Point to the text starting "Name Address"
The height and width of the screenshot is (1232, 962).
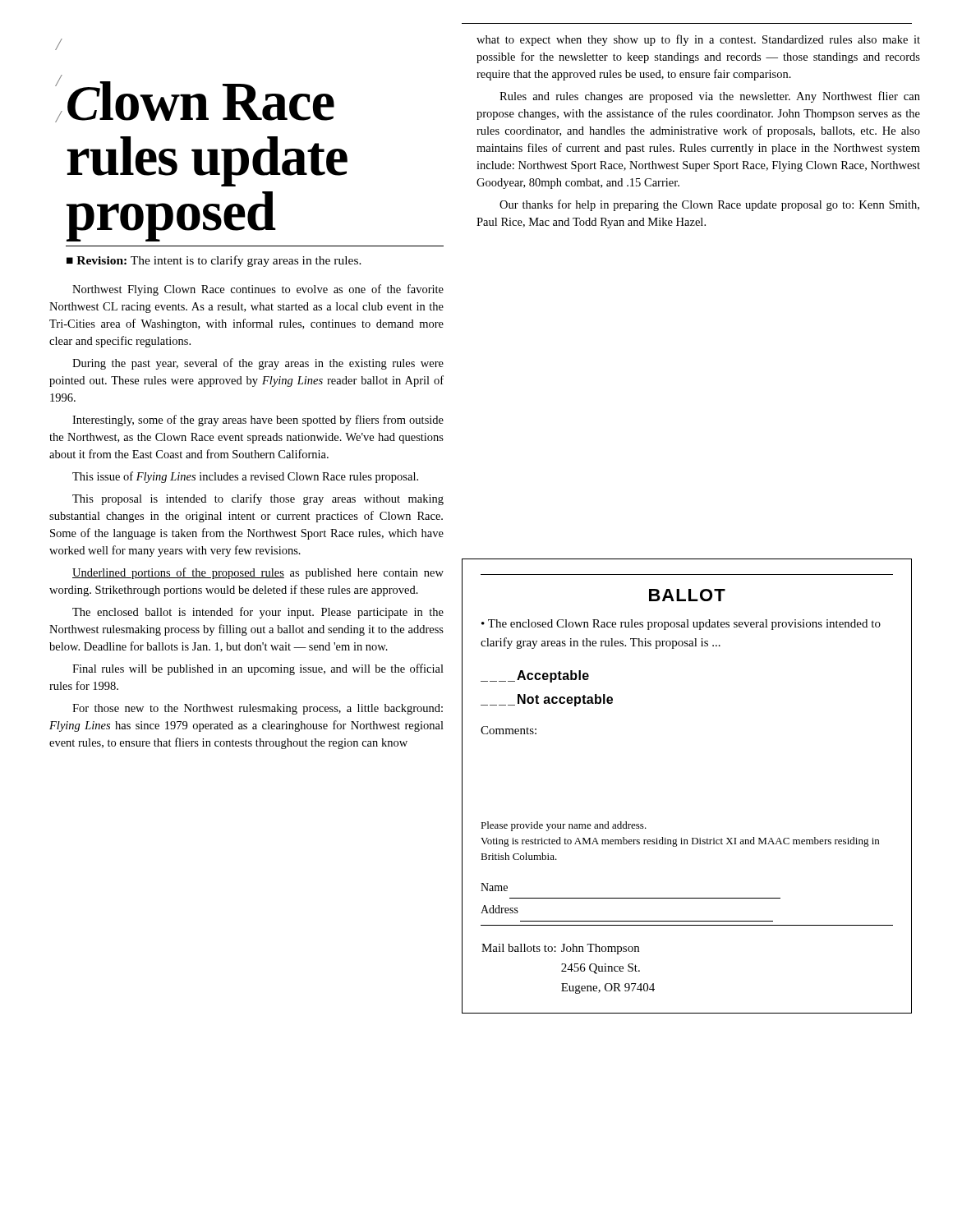[631, 899]
